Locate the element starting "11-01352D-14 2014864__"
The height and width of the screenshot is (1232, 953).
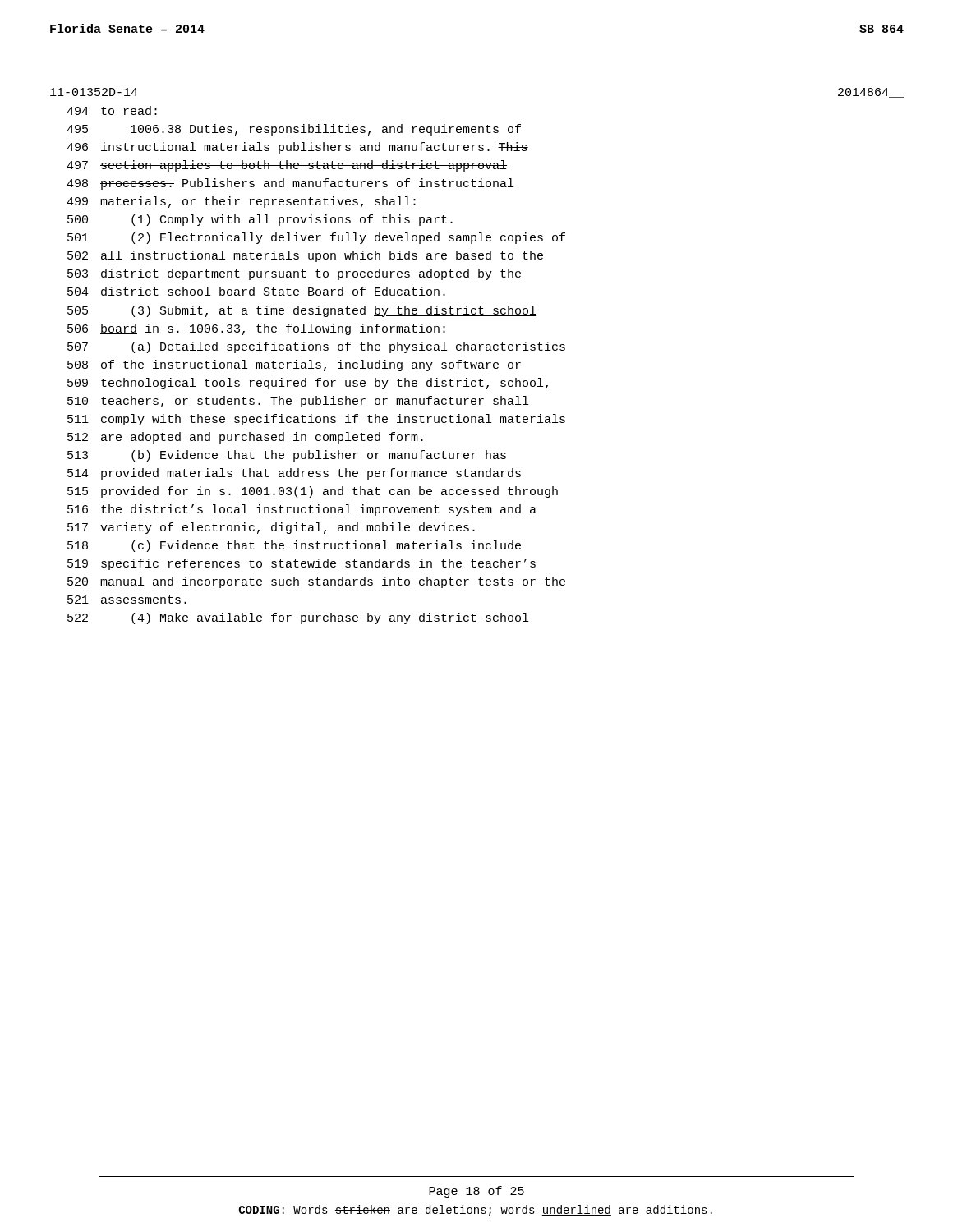(x=97, y=92)
